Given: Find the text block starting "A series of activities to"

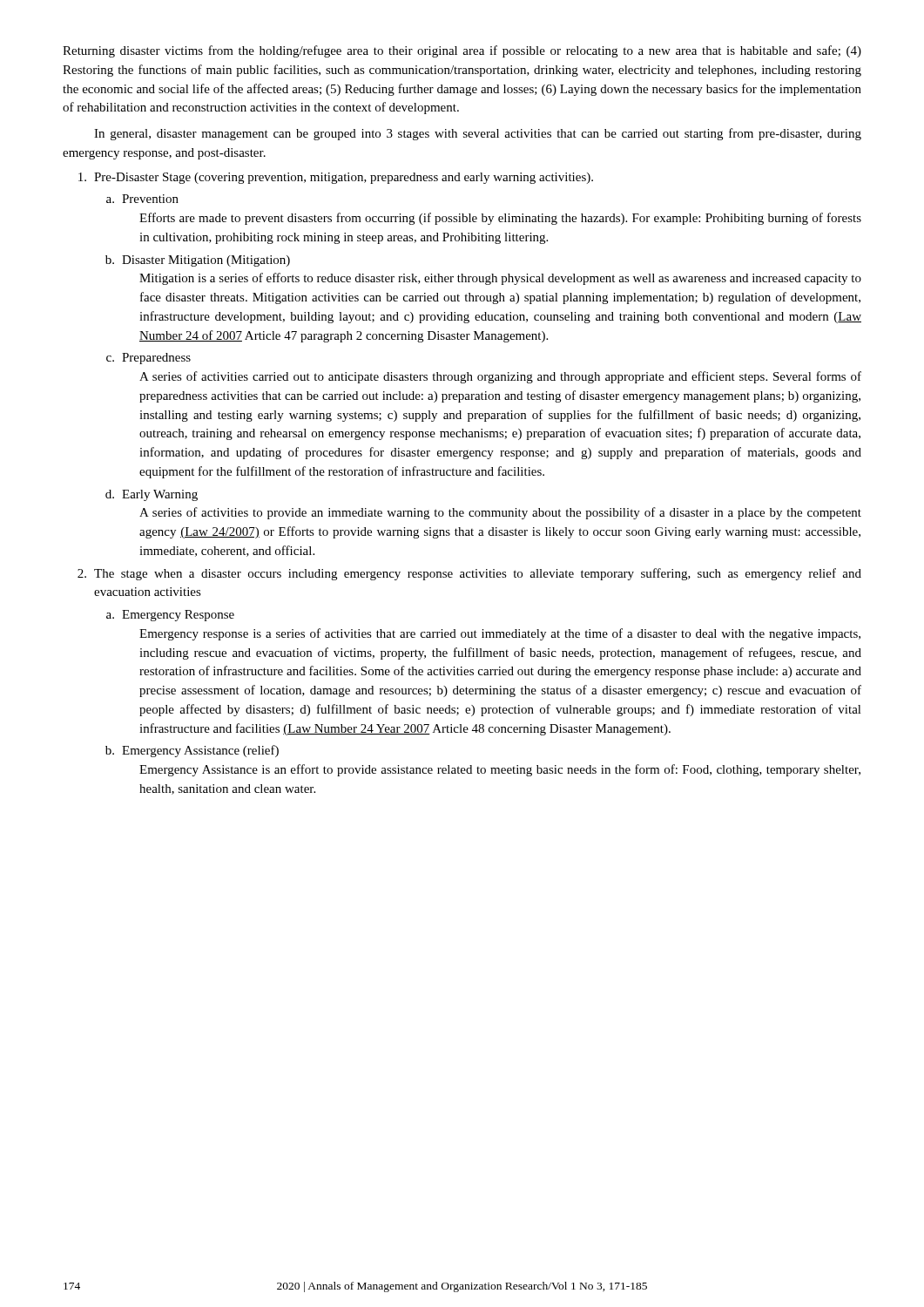Looking at the screenshot, I should point(500,532).
